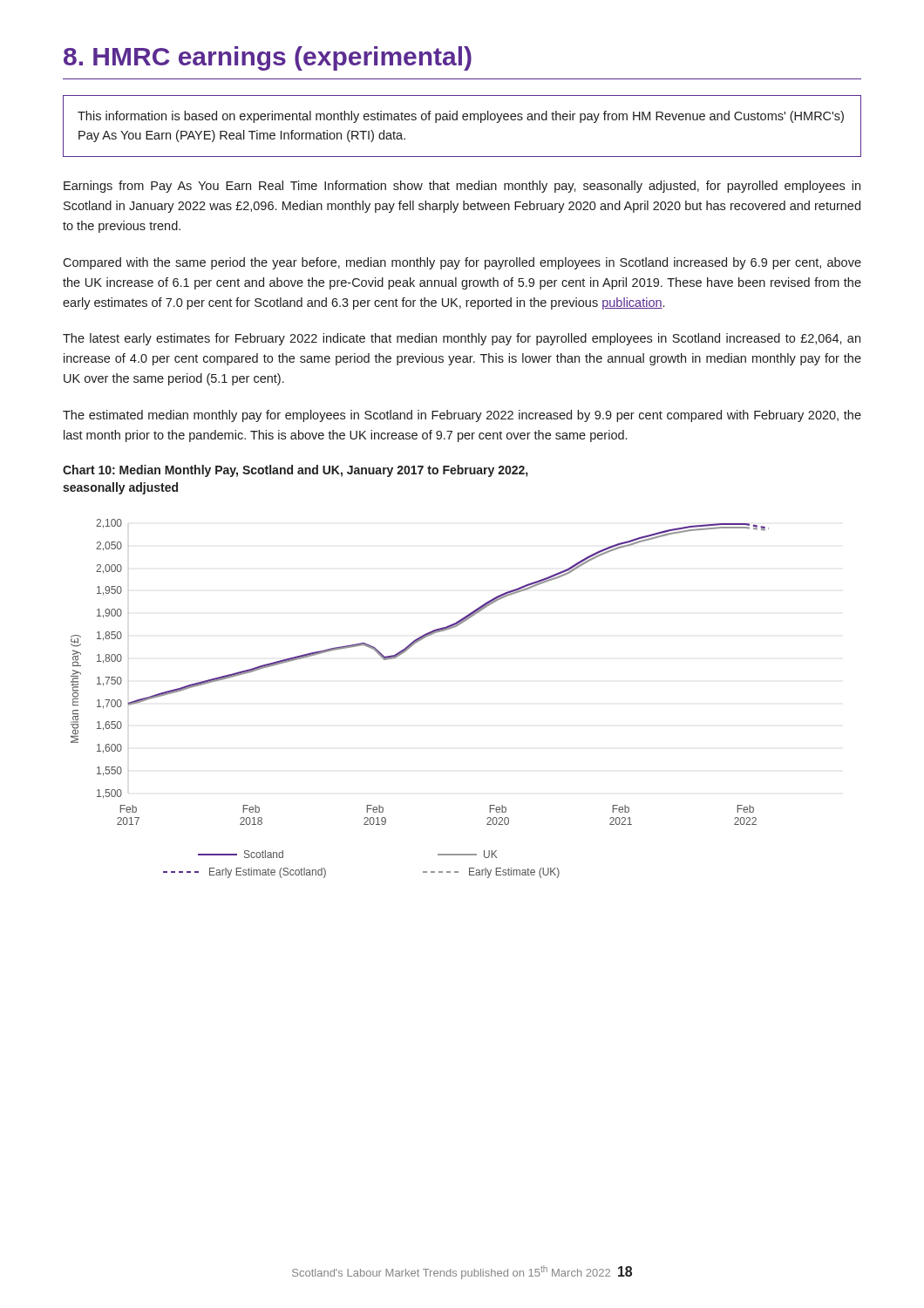Locate the passage starting "The latest early estimates for February 2022"
The width and height of the screenshot is (924, 1308).
coord(462,359)
